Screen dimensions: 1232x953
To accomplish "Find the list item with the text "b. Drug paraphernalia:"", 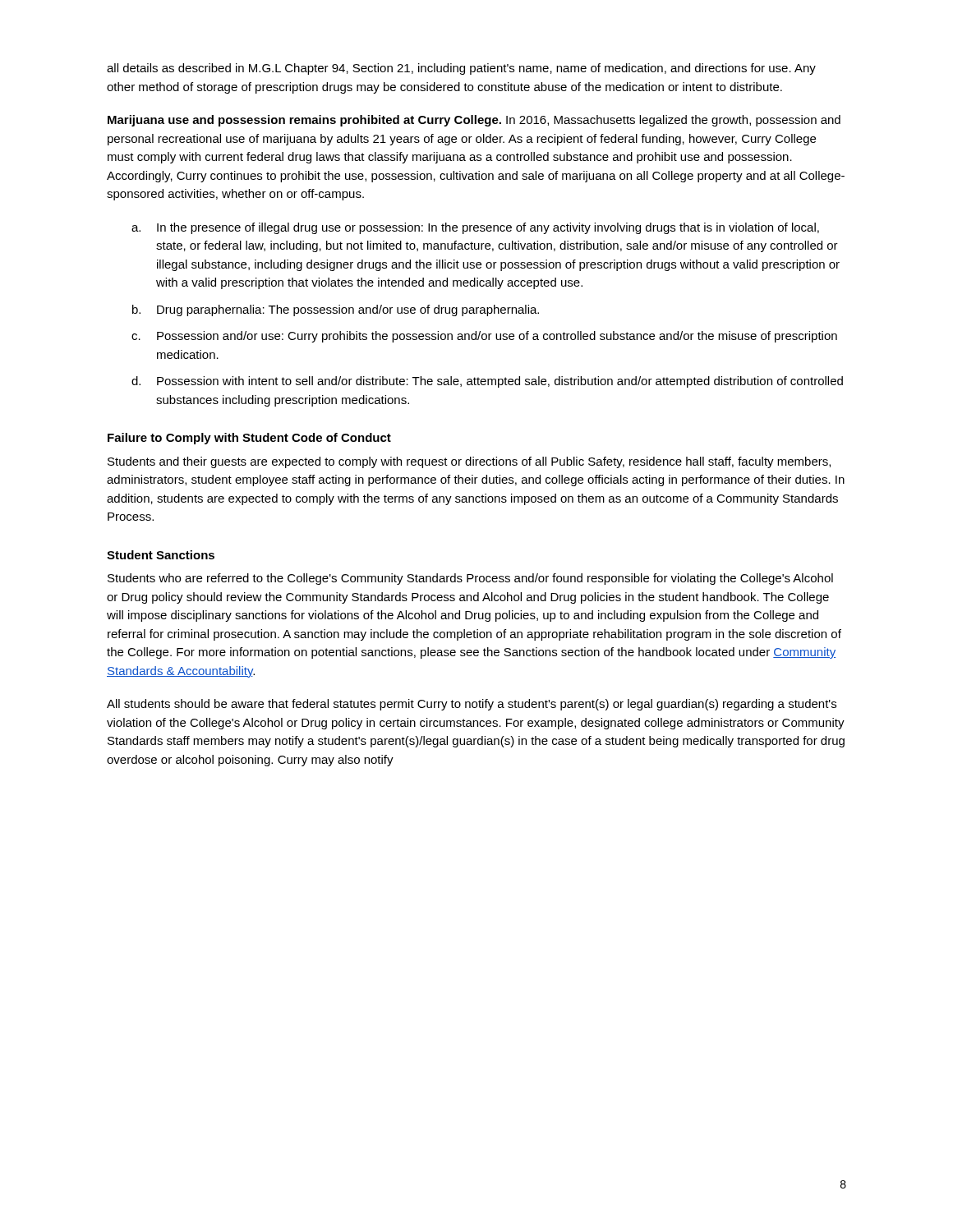I will pos(348,309).
